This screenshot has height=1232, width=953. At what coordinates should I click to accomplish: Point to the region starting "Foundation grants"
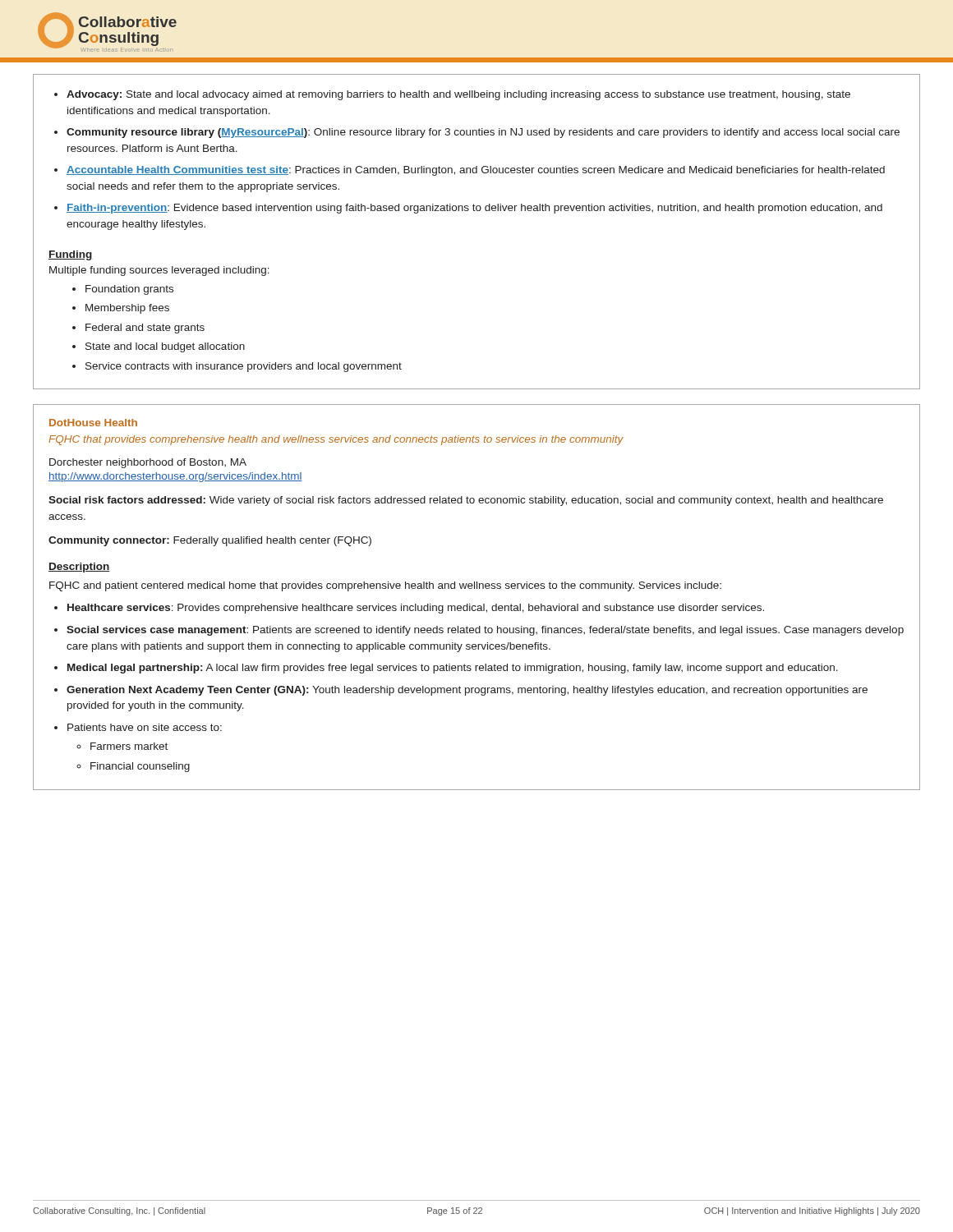click(129, 288)
